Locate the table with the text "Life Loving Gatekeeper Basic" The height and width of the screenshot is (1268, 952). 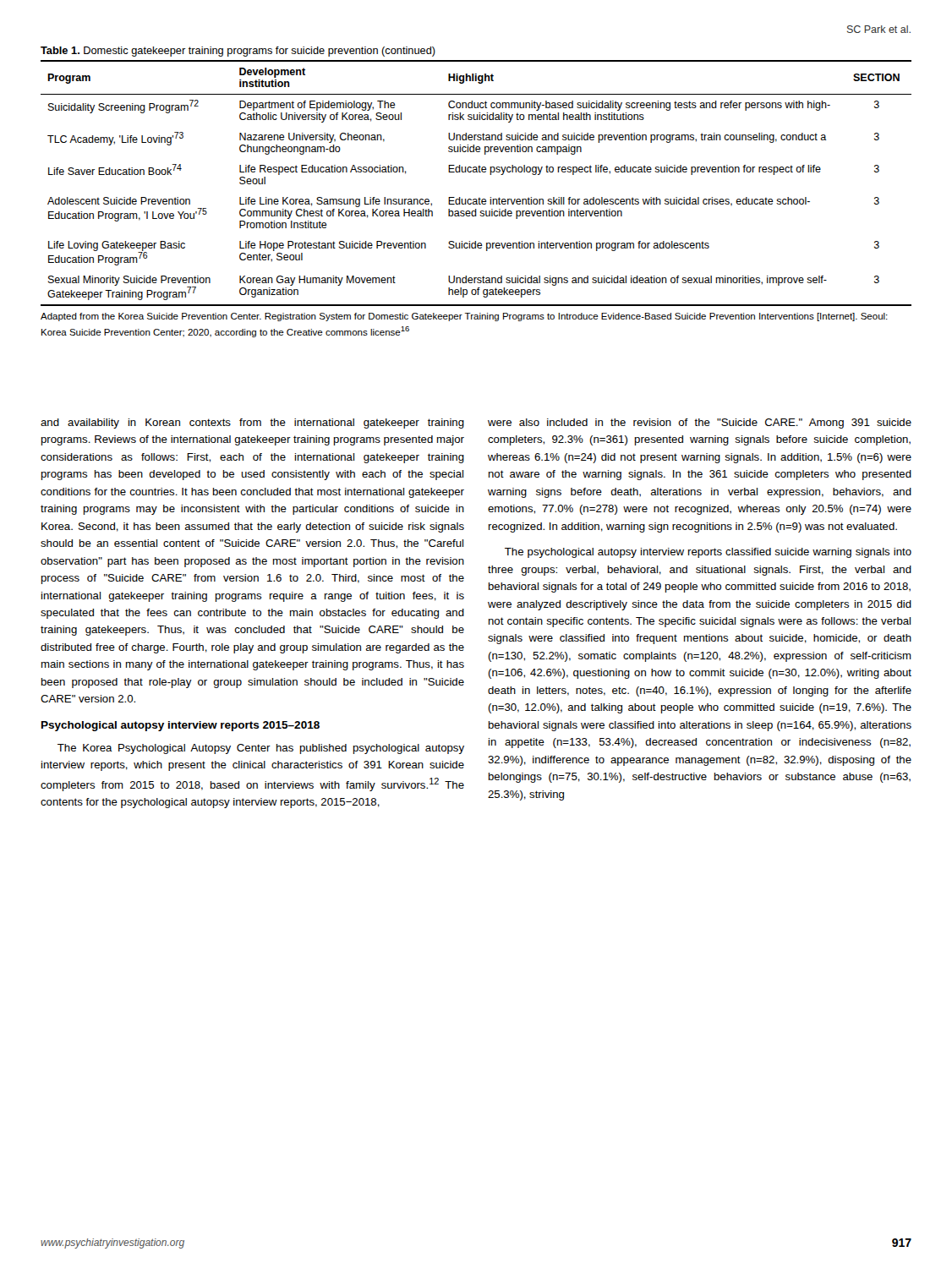(476, 200)
